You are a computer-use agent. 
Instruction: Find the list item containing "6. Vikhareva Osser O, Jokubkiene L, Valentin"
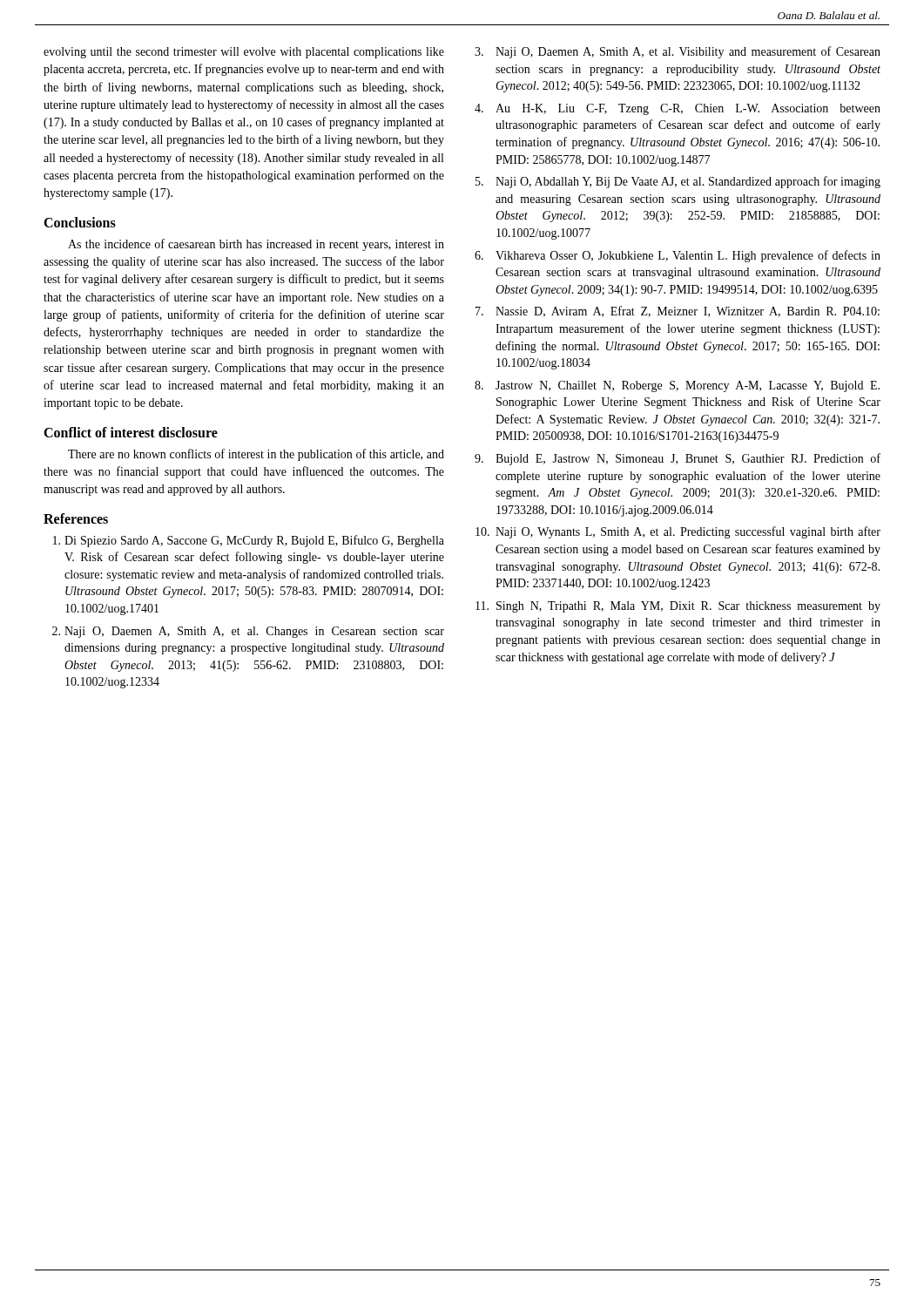pyautogui.click(x=678, y=273)
